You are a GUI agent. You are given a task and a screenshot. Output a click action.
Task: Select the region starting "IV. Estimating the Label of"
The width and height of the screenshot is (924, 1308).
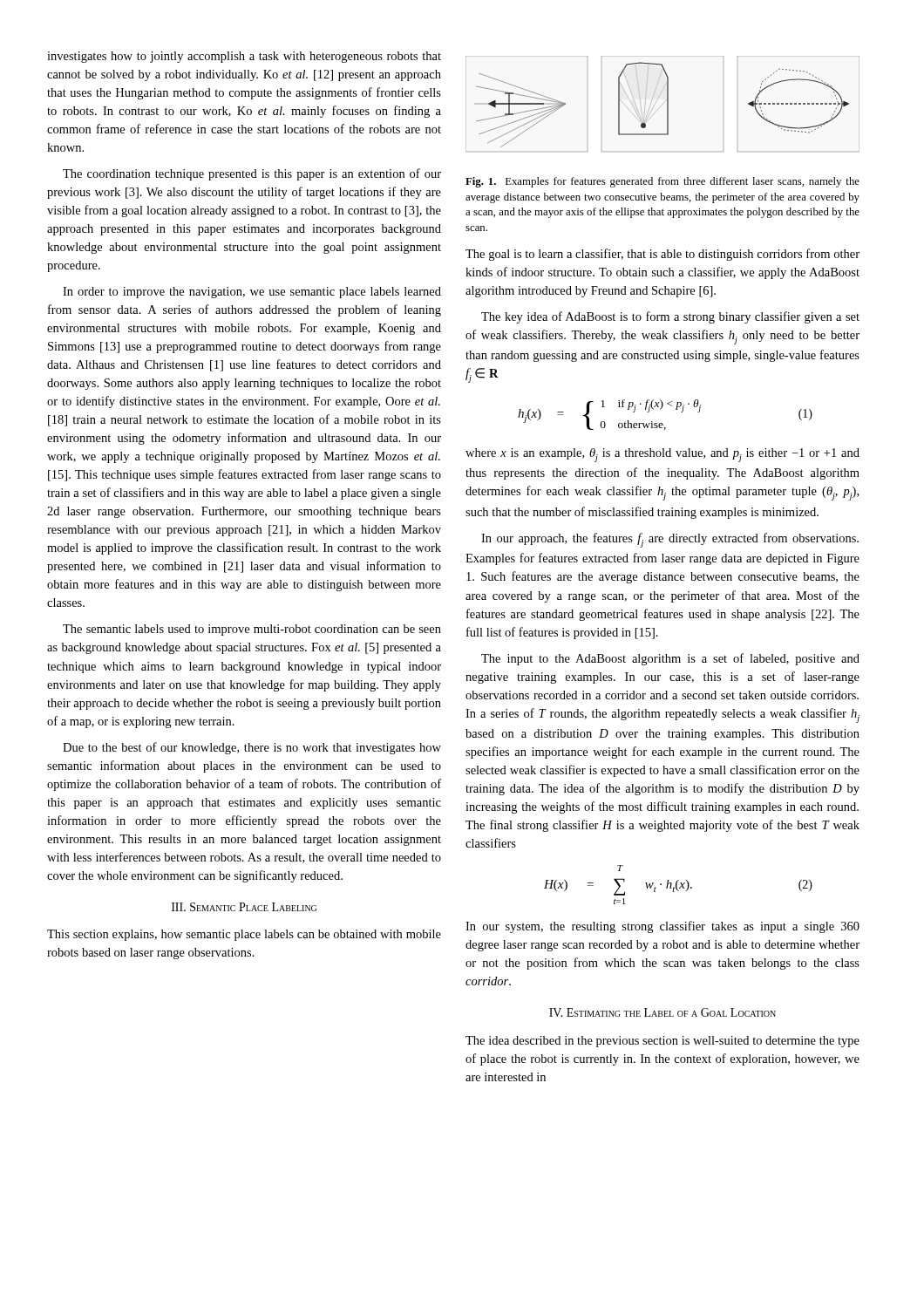(x=662, y=1013)
